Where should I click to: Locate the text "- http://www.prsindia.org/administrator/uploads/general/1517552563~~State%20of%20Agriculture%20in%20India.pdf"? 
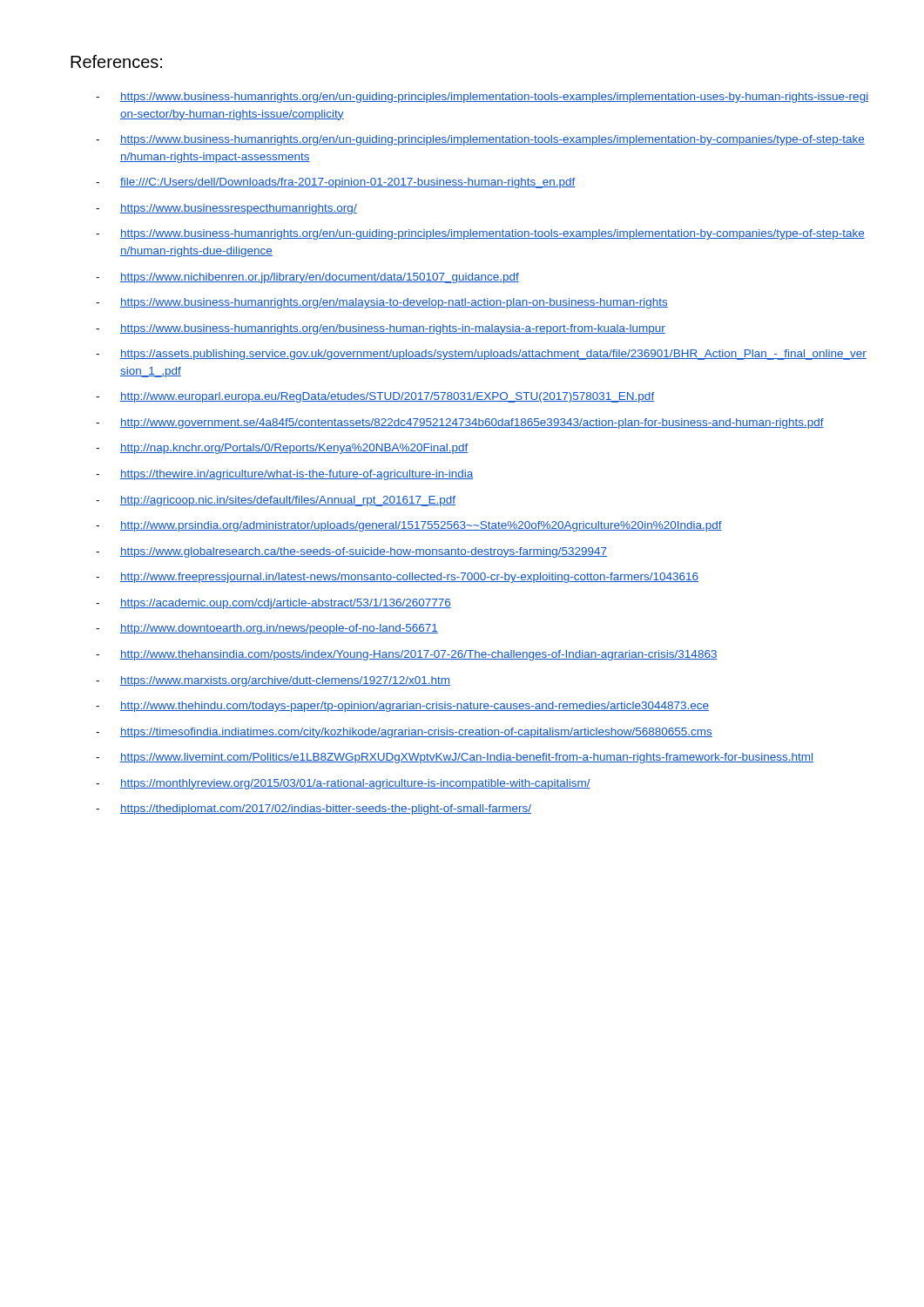coord(396,525)
